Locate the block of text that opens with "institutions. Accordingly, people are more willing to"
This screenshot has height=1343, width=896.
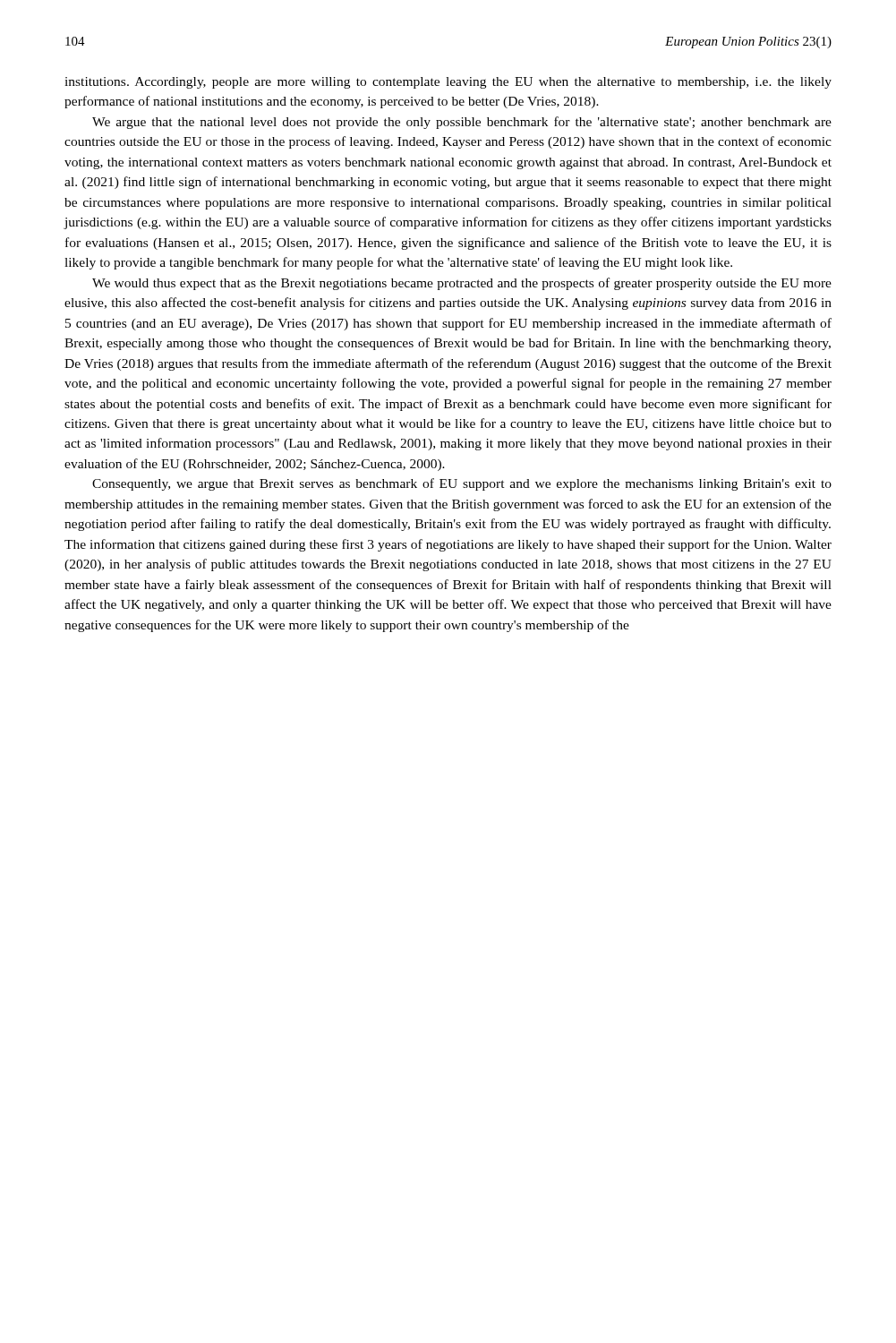[448, 353]
